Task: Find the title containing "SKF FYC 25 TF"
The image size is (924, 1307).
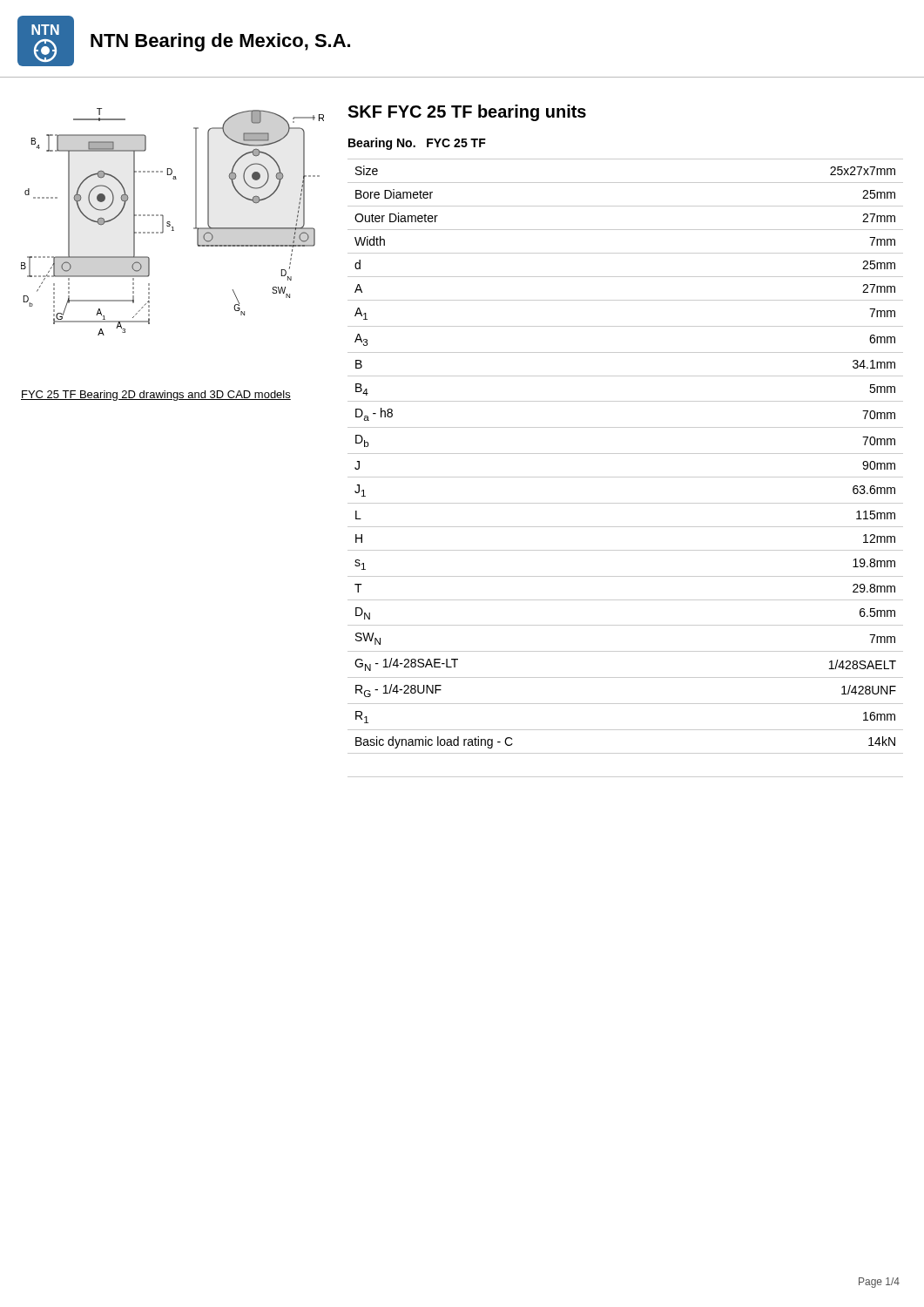Action: pyautogui.click(x=467, y=112)
